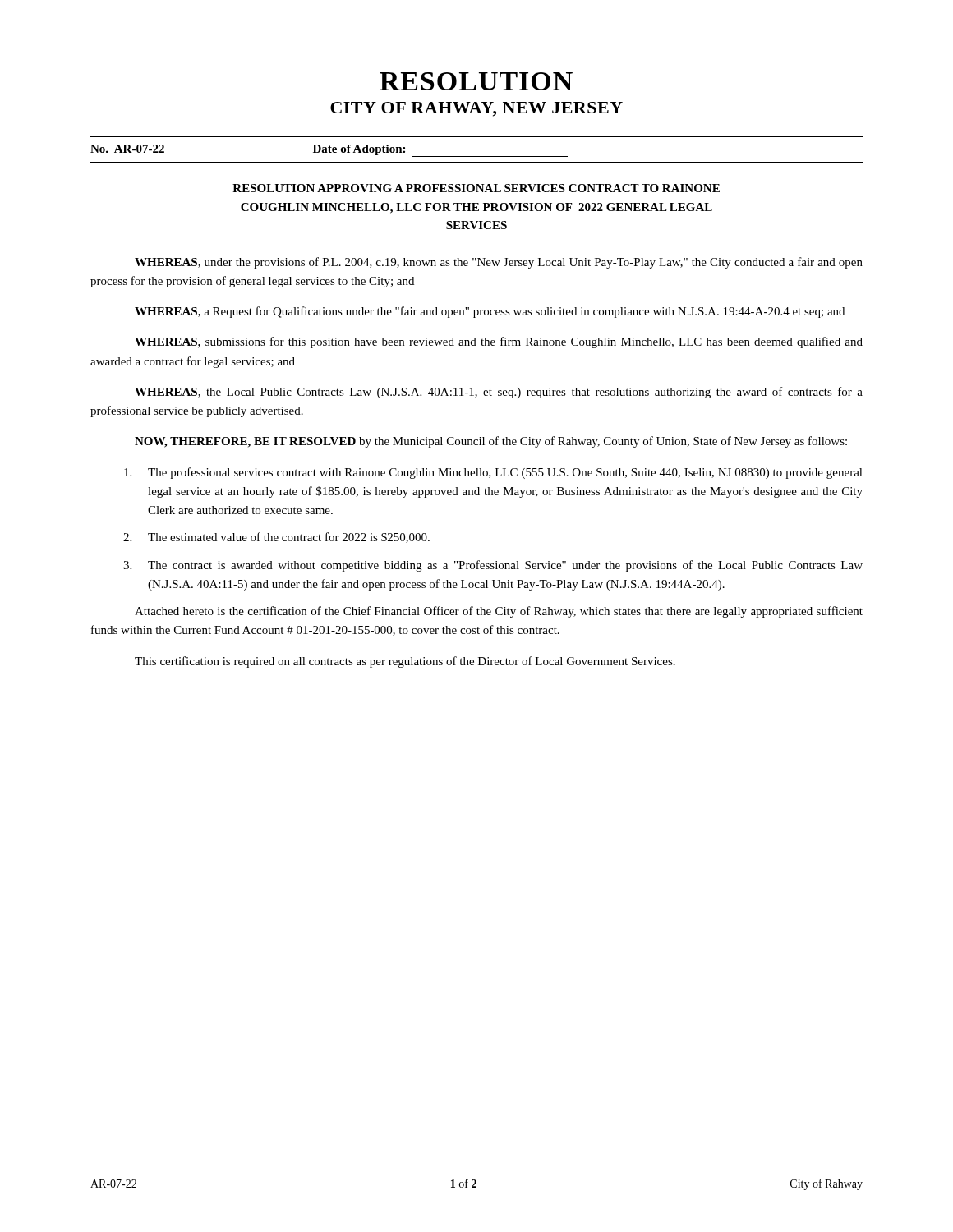Click on the text starting "RESOLUTION APPROVING A PROFESSIONAL"
This screenshot has height=1232, width=953.
tap(476, 207)
